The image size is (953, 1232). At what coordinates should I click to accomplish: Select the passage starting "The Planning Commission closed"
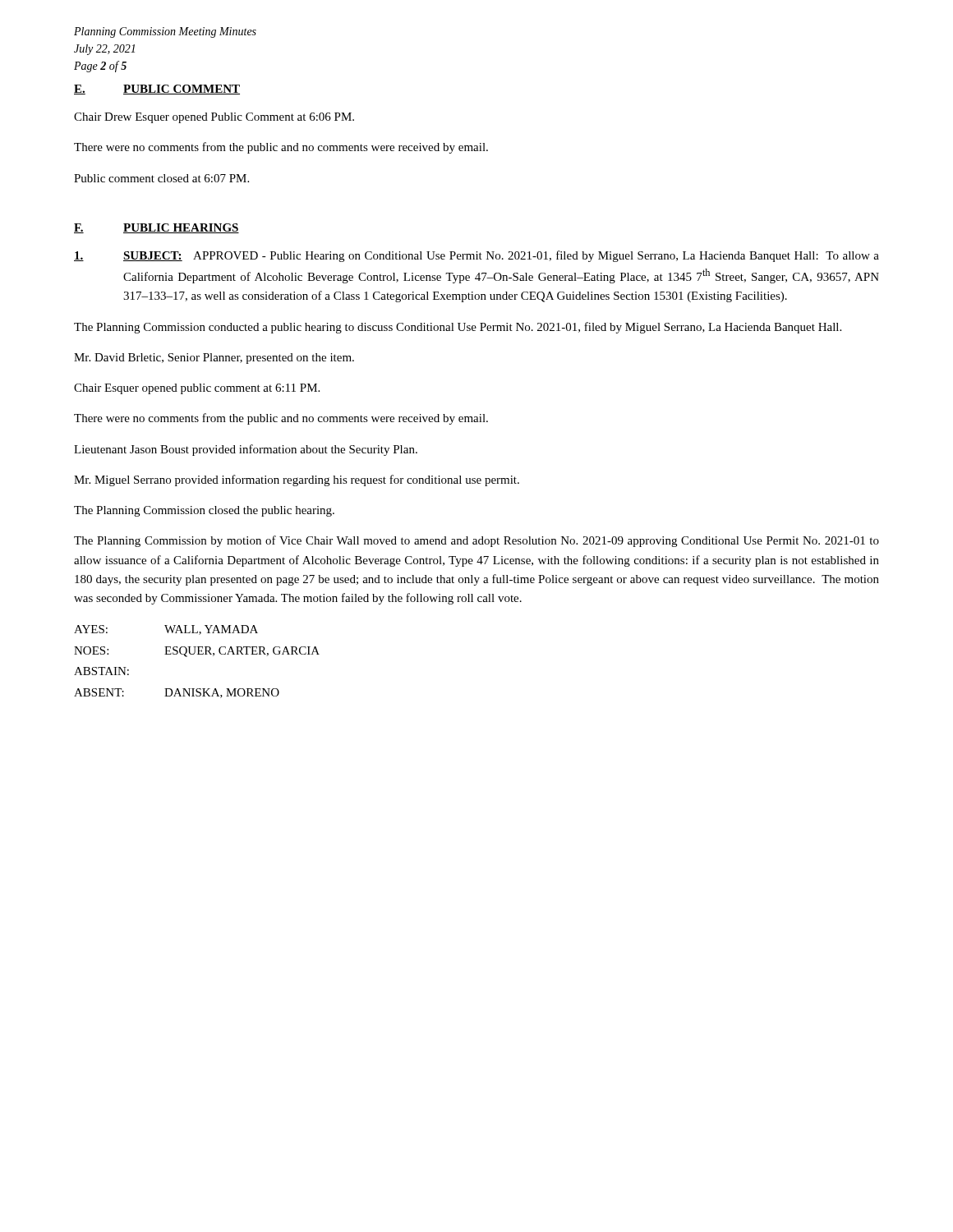[x=205, y=510]
